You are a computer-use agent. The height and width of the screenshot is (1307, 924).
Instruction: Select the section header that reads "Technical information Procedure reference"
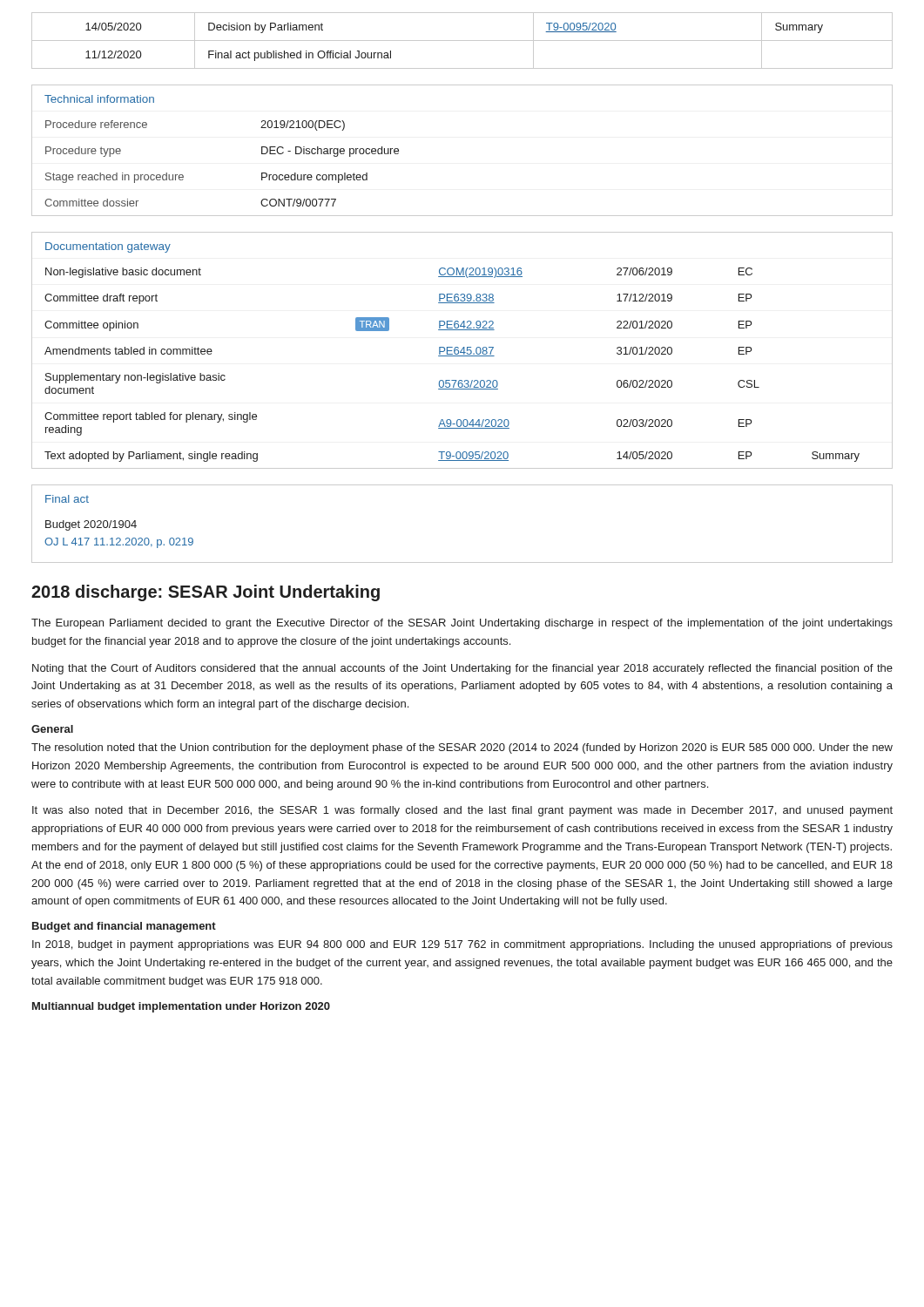pos(99,99)
